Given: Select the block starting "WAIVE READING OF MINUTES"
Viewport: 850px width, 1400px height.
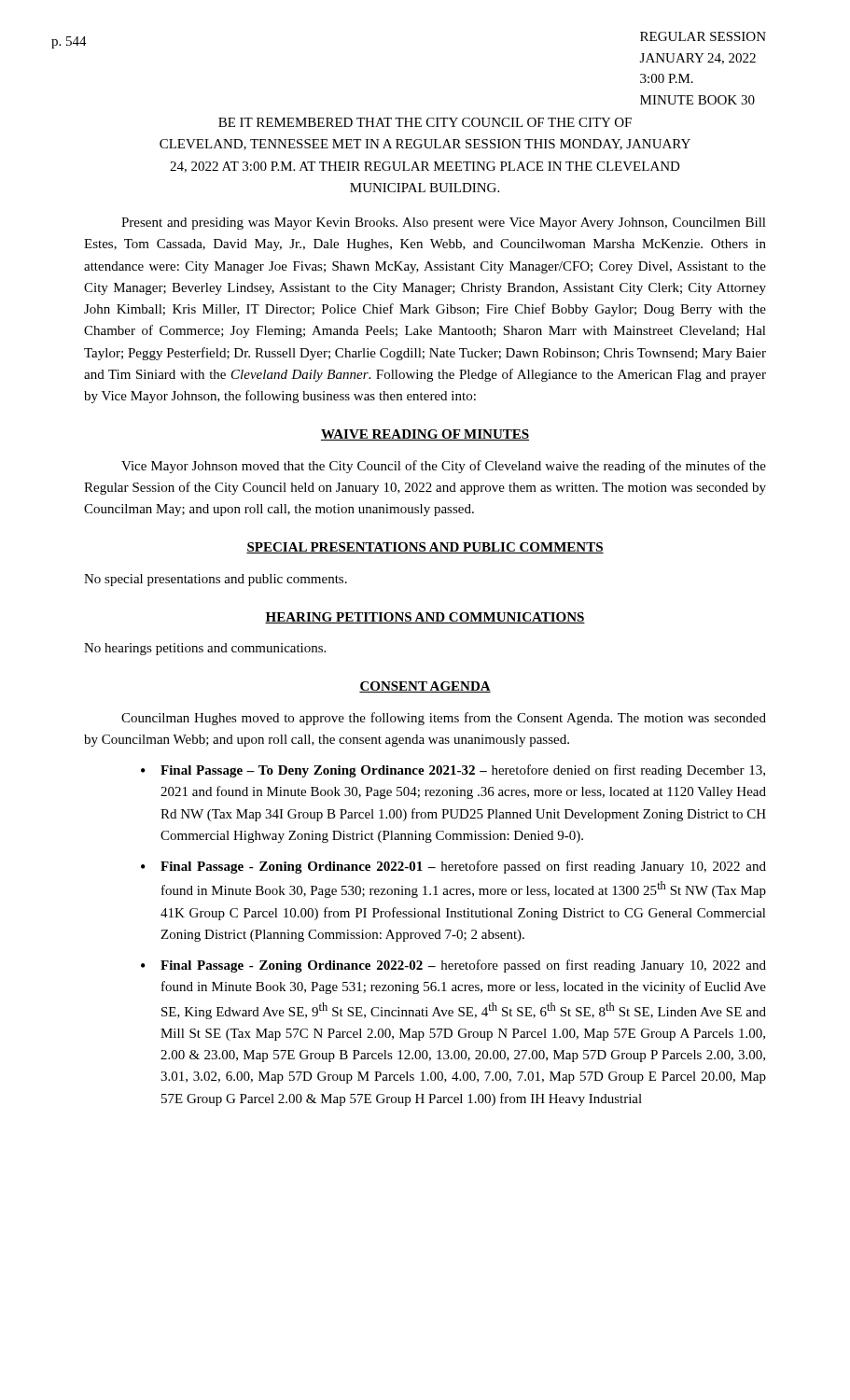Looking at the screenshot, I should click(x=425, y=434).
